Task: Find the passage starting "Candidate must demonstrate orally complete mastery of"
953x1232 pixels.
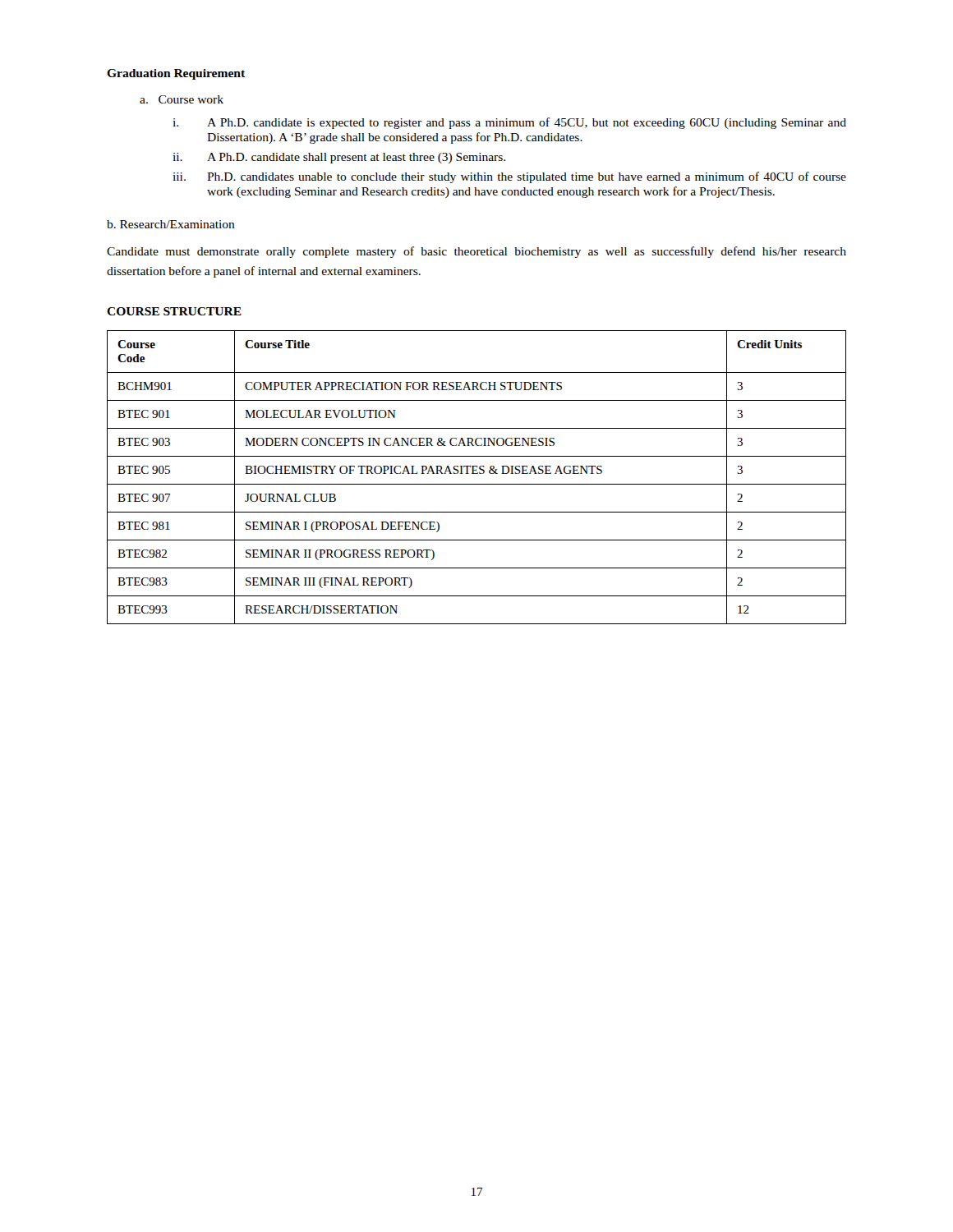Action: pyautogui.click(x=476, y=261)
